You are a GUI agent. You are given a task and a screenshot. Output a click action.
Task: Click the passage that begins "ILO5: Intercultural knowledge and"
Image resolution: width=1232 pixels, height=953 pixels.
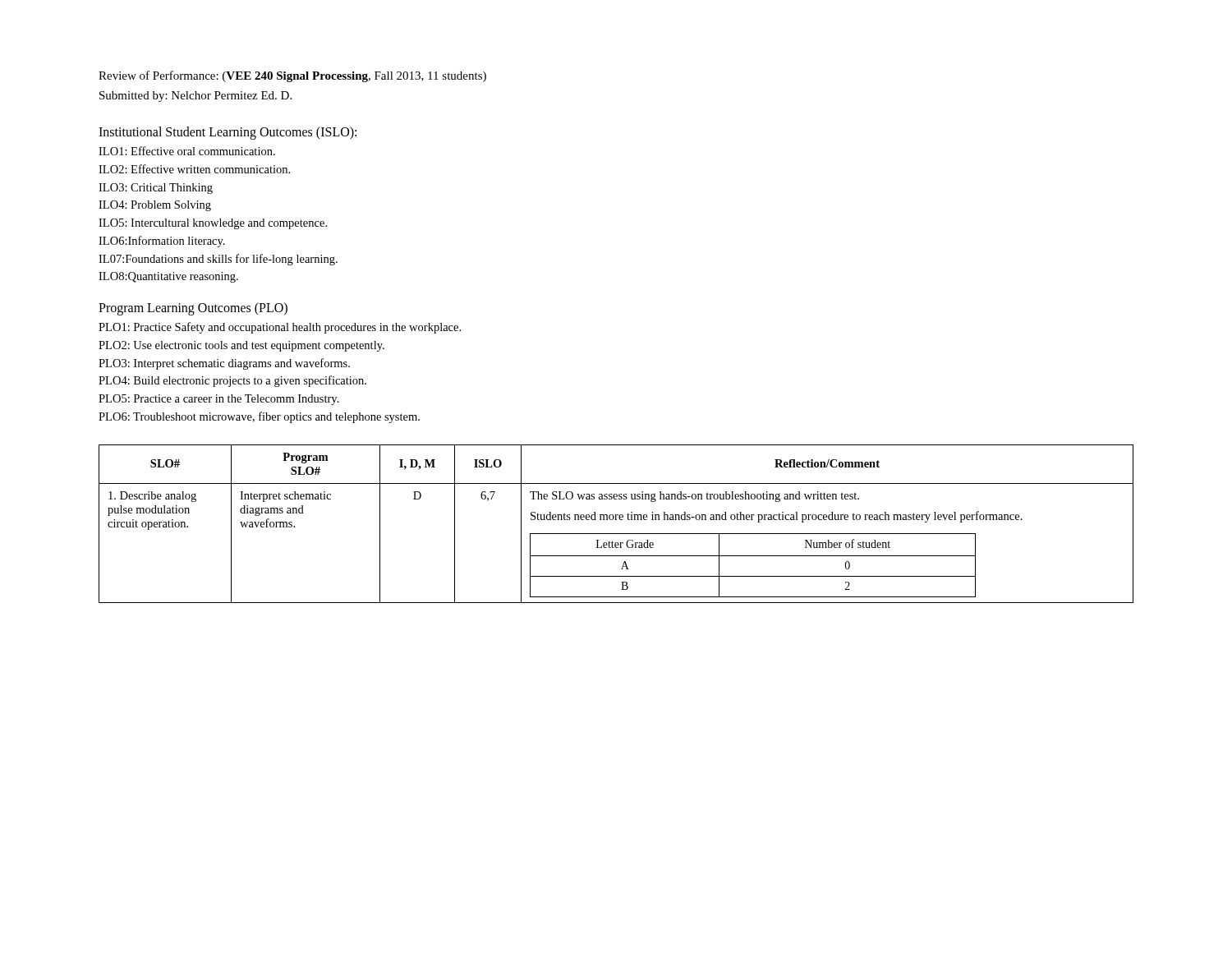pyautogui.click(x=213, y=224)
